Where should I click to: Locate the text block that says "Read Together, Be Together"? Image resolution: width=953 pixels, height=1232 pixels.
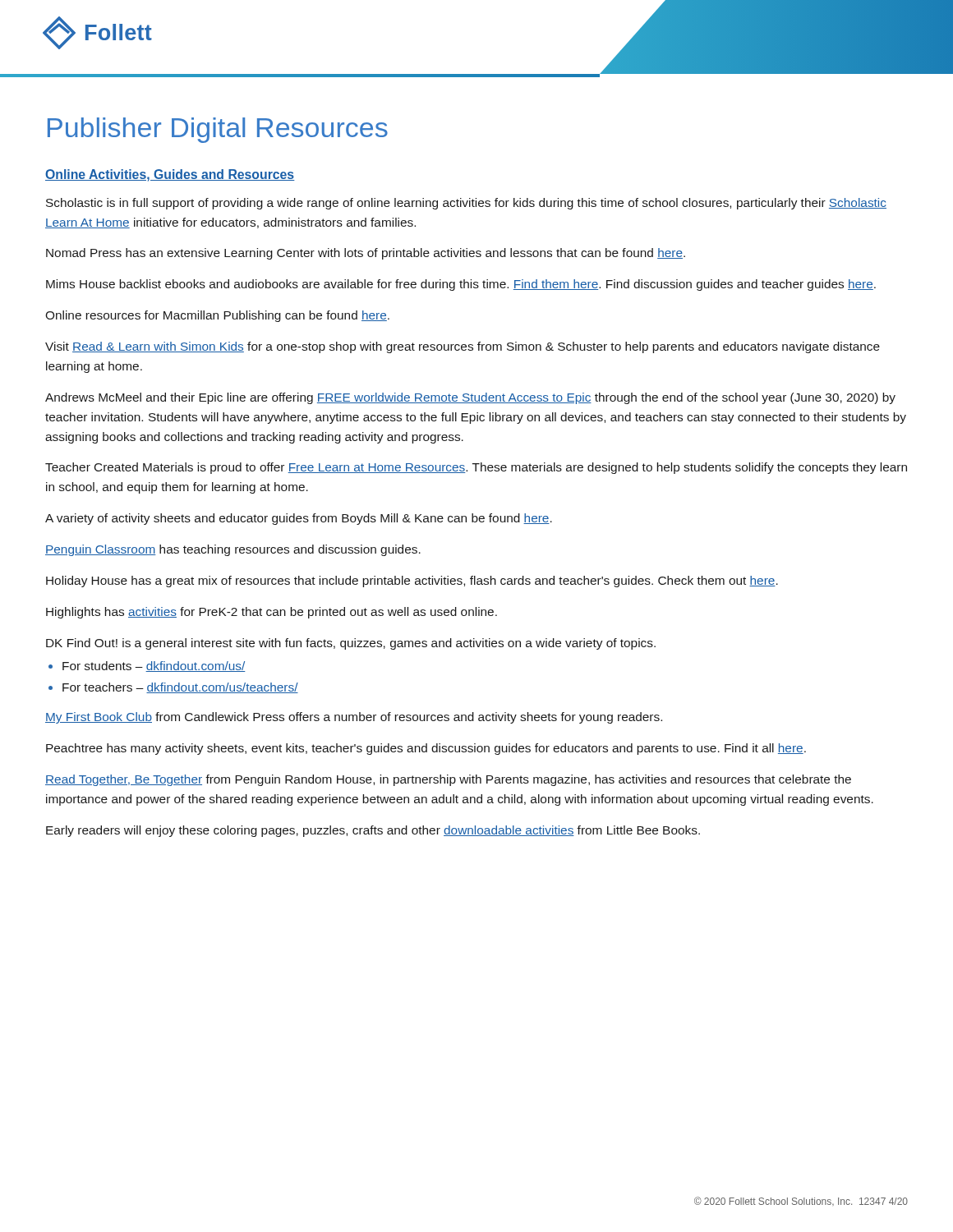(460, 789)
